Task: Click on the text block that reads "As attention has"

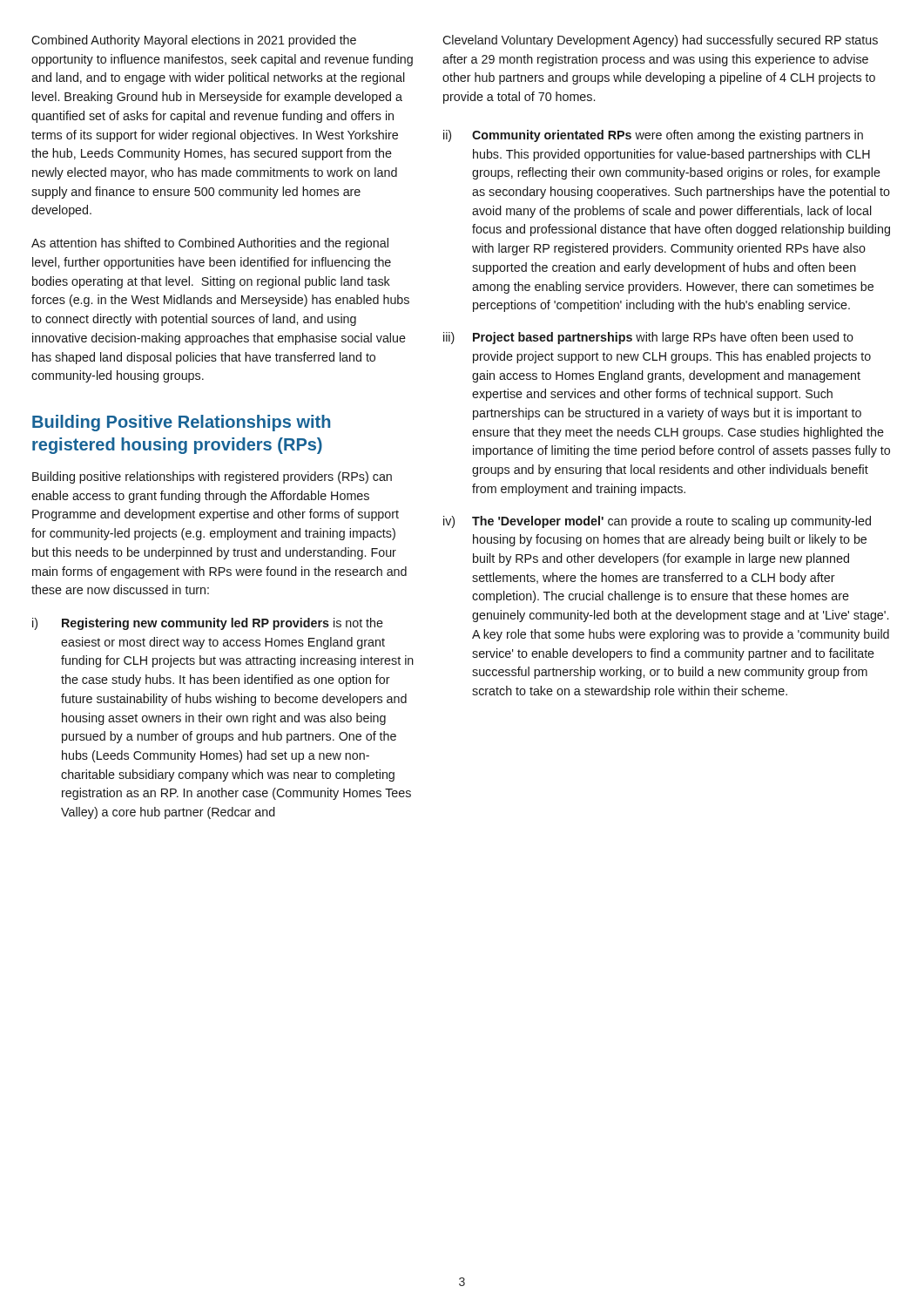Action: pyautogui.click(x=221, y=309)
